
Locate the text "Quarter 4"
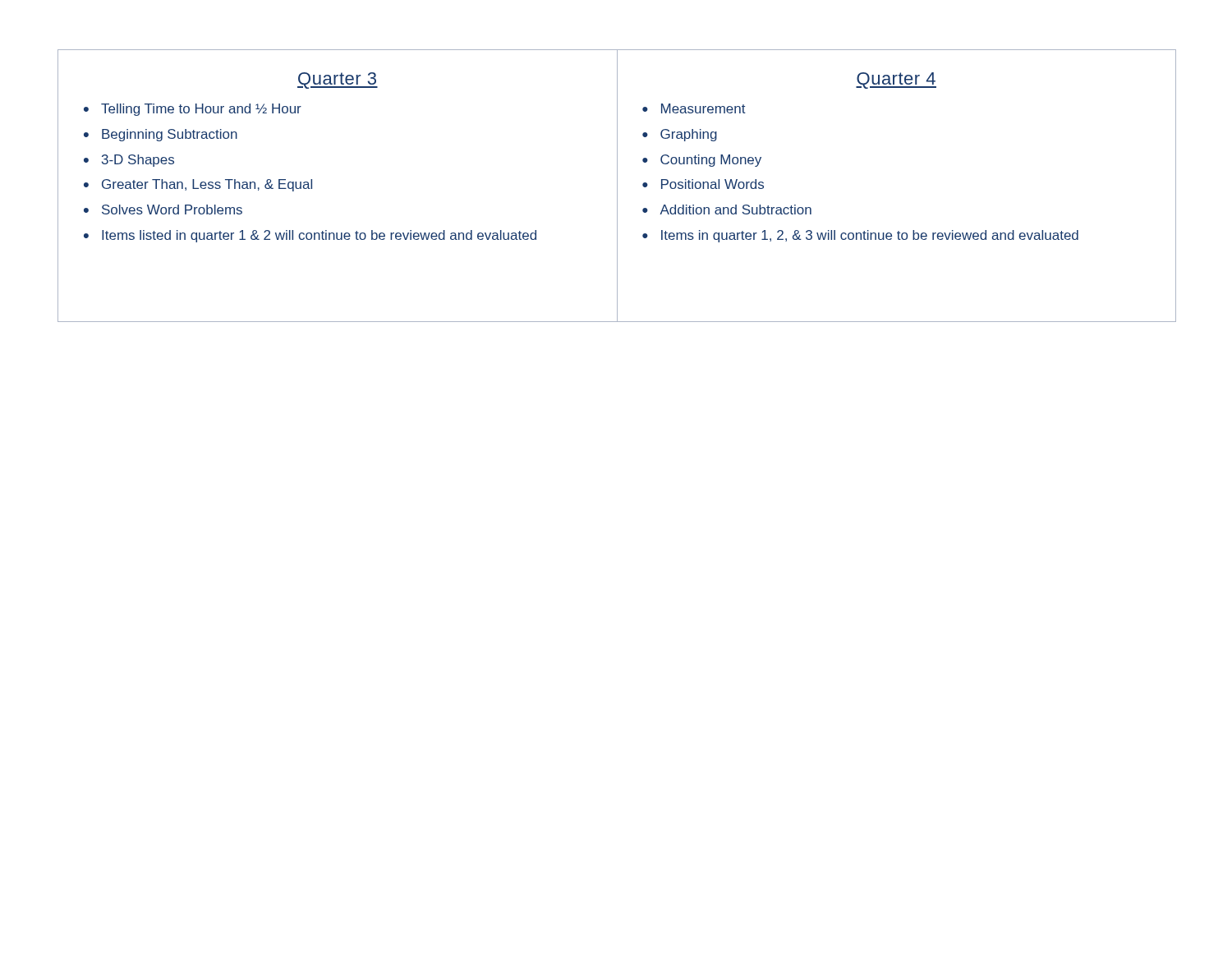pyautogui.click(x=896, y=78)
